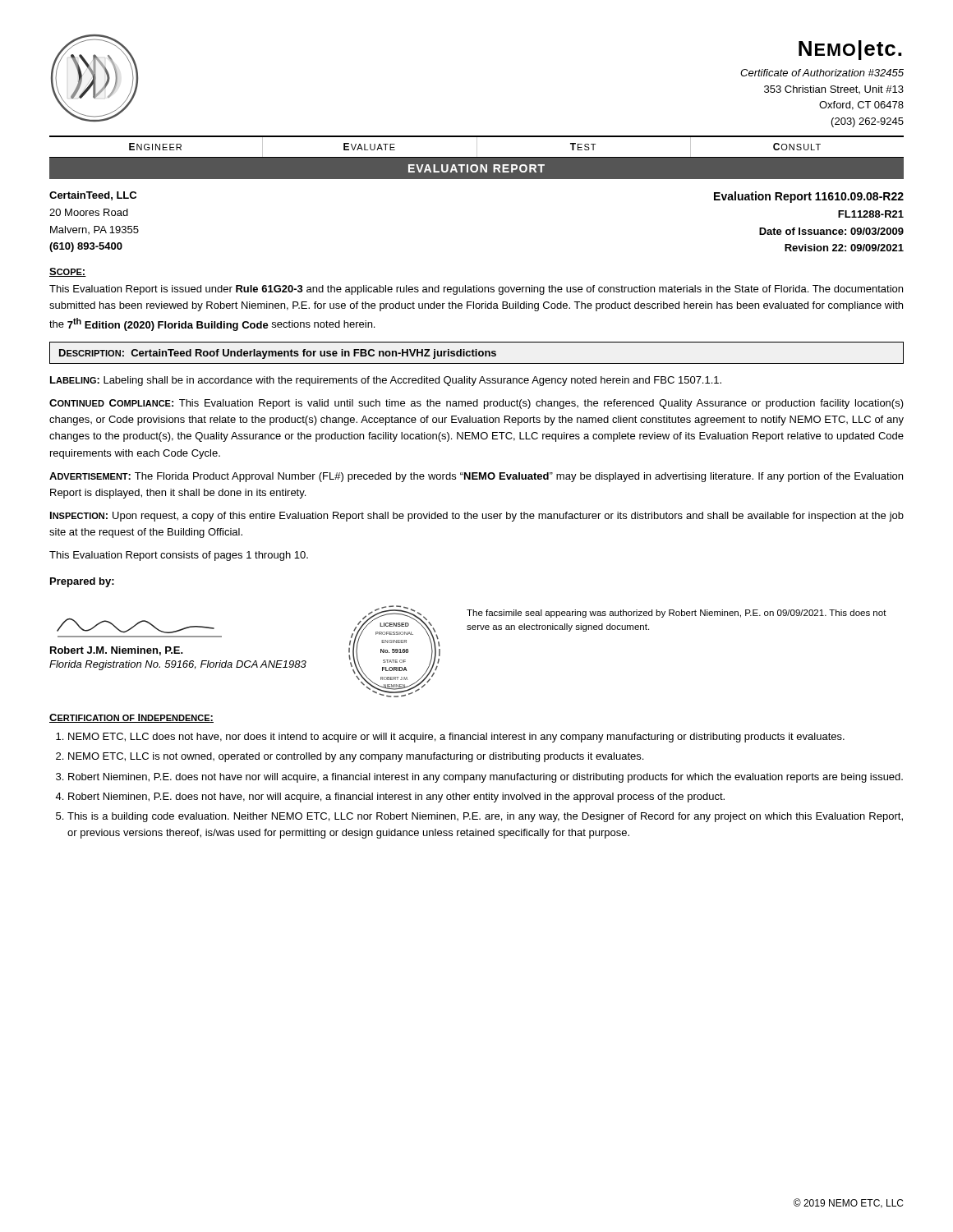953x1232 pixels.
Task: Select the region starting "CertainTeed, LLC 20 Moores Road Malvern,"
Action: (94, 221)
